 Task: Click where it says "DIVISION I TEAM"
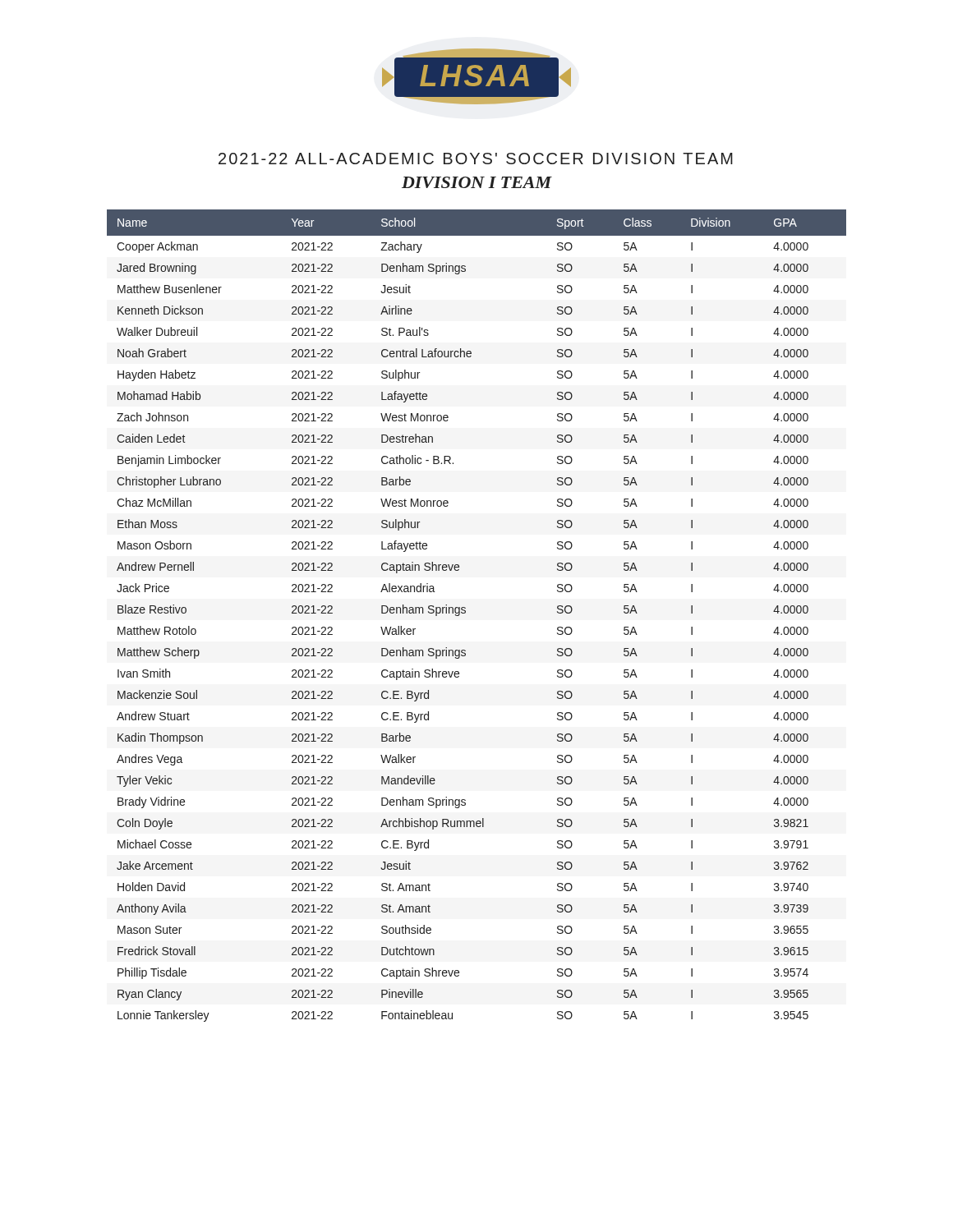[476, 182]
